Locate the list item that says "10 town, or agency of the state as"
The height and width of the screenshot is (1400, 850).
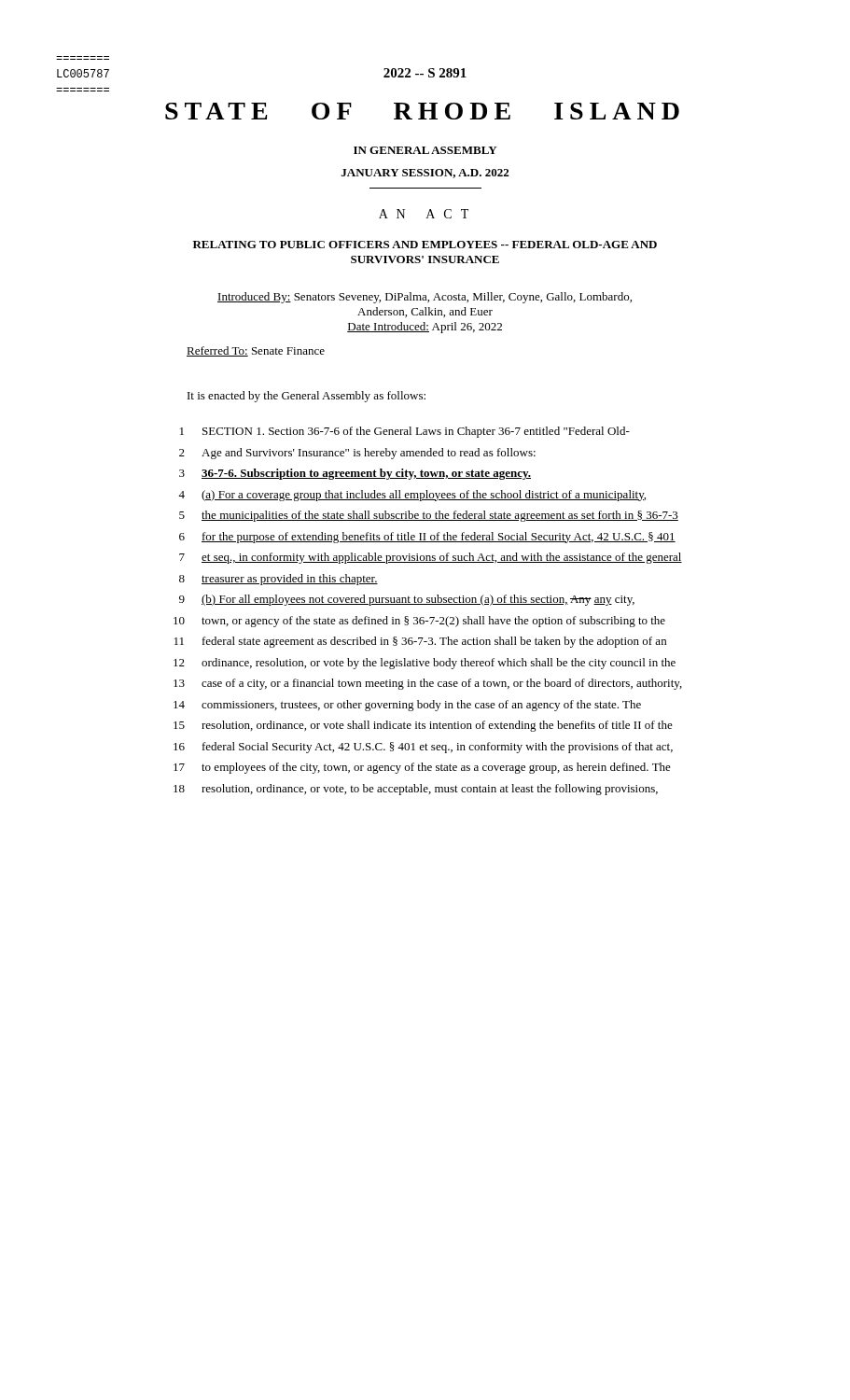coord(453,620)
